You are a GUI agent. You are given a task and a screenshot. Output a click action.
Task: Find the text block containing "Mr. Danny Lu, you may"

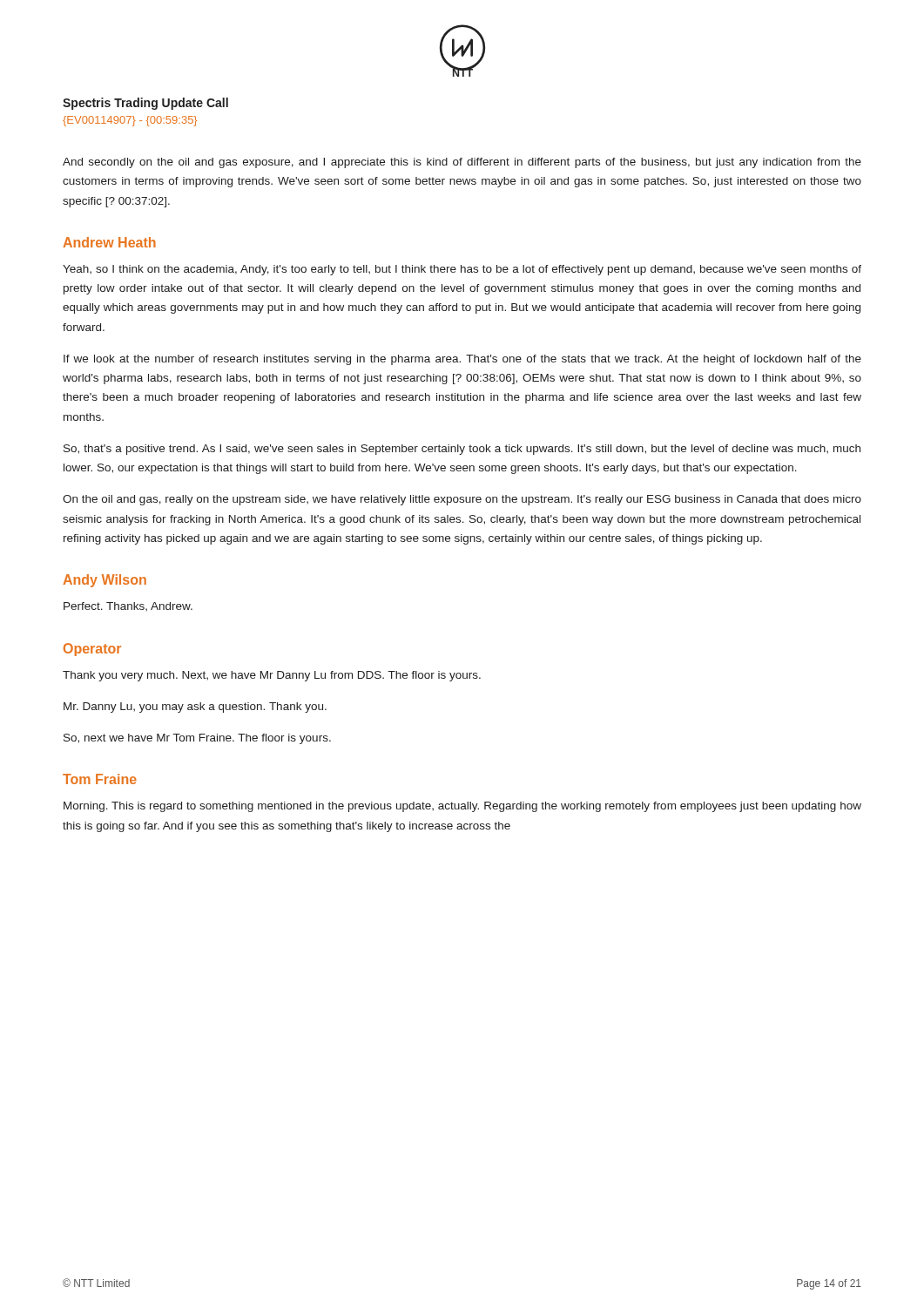[195, 706]
